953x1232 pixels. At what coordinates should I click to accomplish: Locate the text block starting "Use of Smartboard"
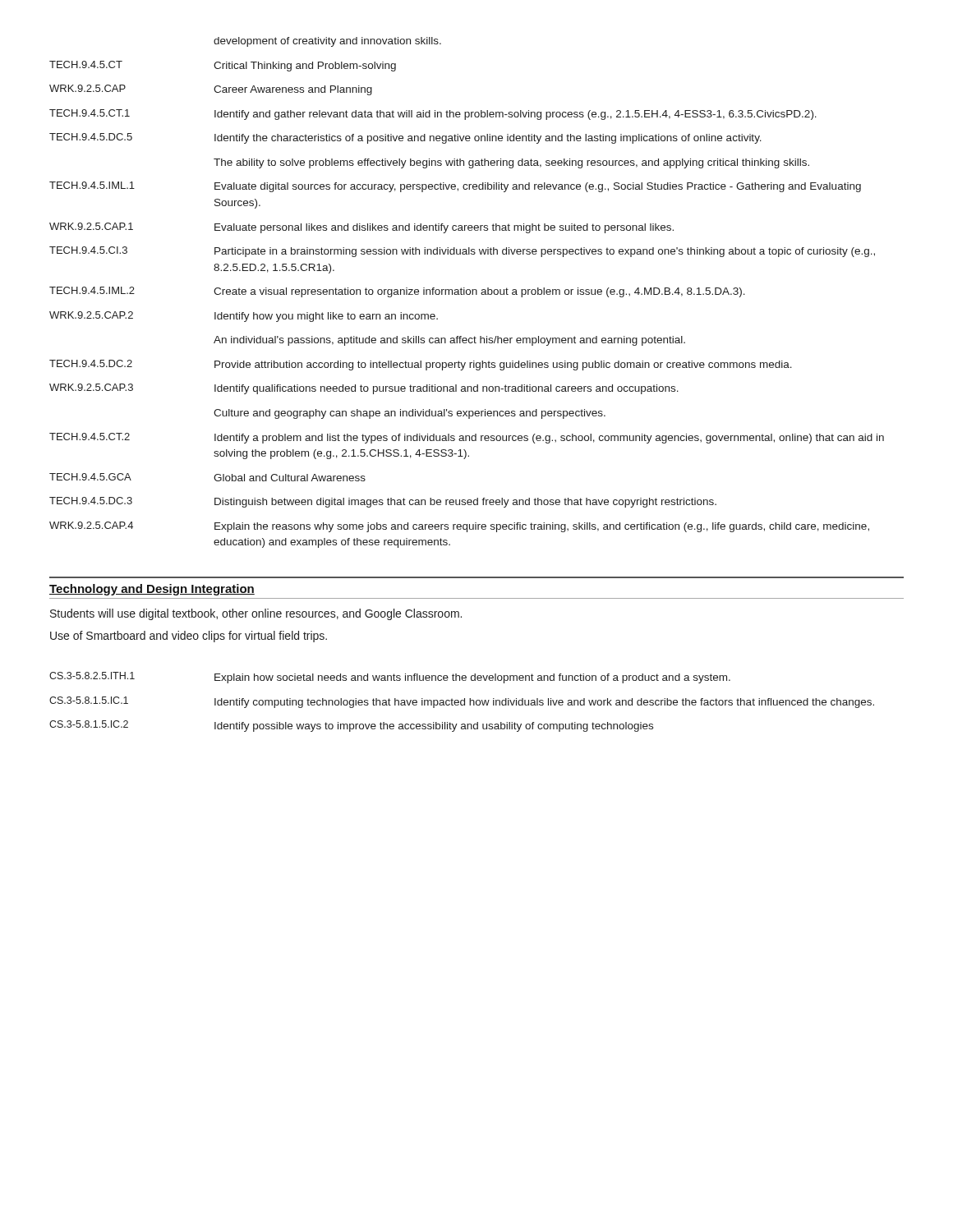click(189, 637)
